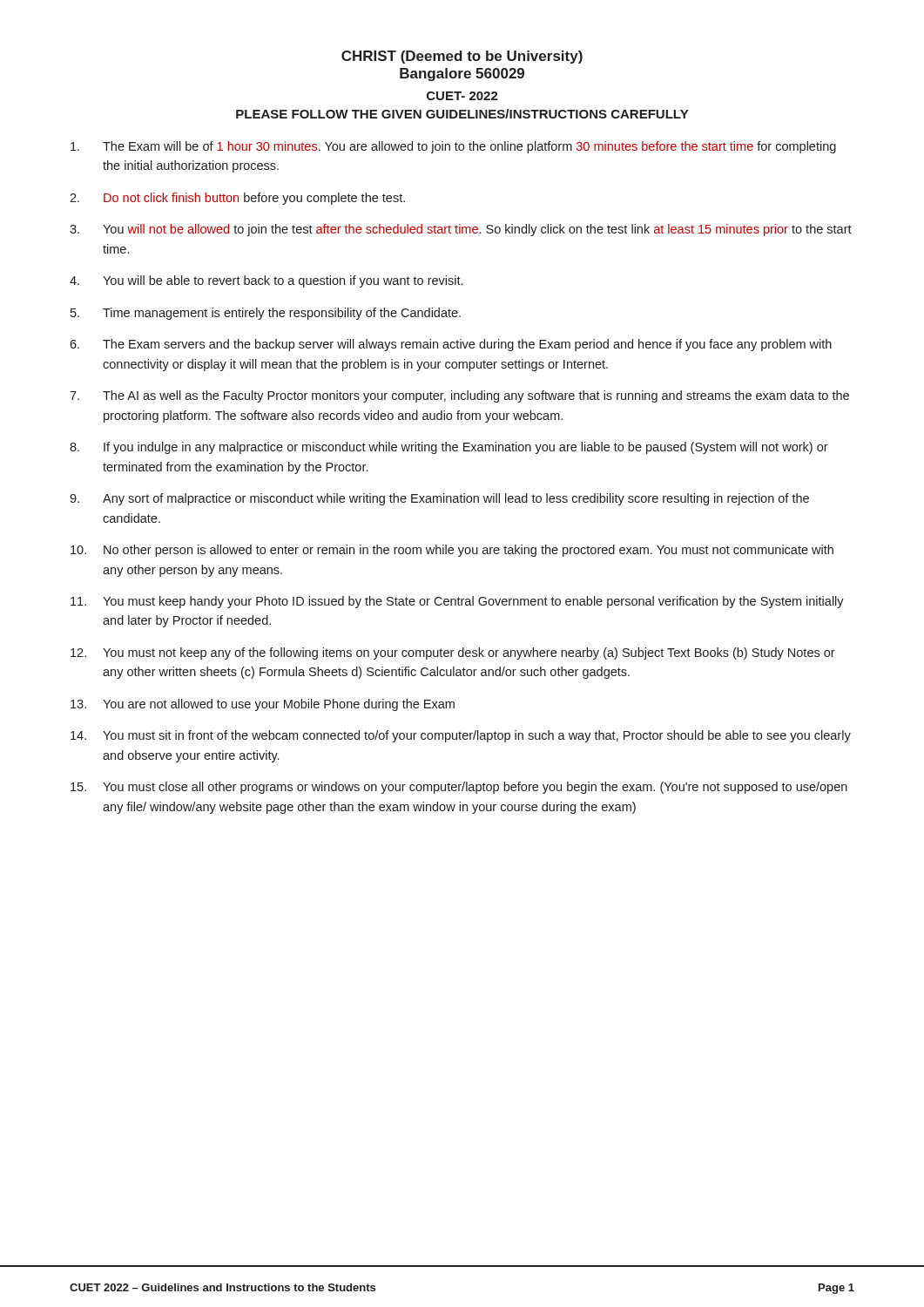The height and width of the screenshot is (1307, 924).
Task: Click on the list item that reads "8. If you indulge in any malpractice"
Action: click(462, 457)
